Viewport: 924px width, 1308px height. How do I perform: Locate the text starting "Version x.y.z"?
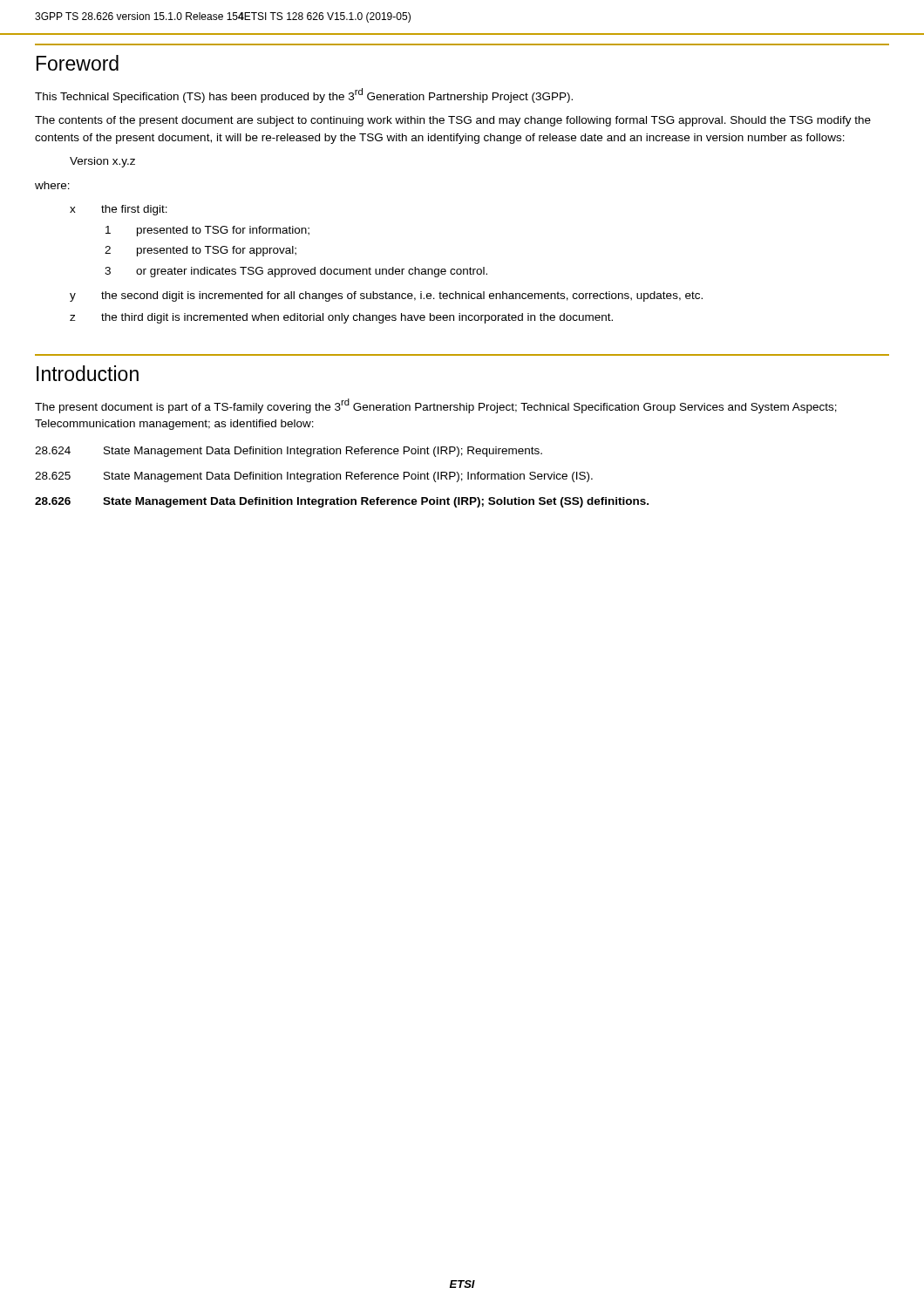tap(103, 161)
